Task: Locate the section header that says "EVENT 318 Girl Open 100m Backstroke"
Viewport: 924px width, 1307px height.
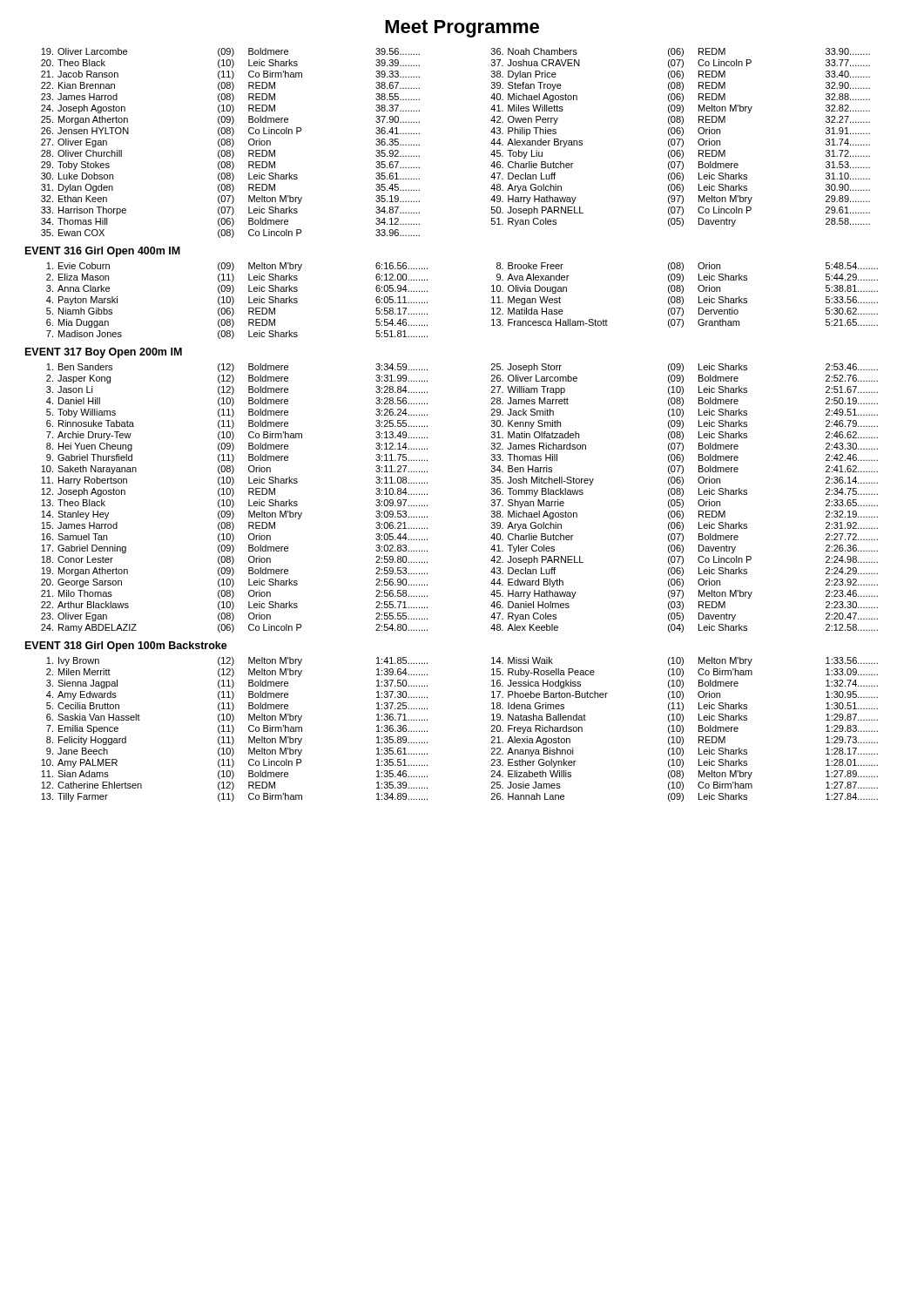Action: pyautogui.click(x=126, y=646)
